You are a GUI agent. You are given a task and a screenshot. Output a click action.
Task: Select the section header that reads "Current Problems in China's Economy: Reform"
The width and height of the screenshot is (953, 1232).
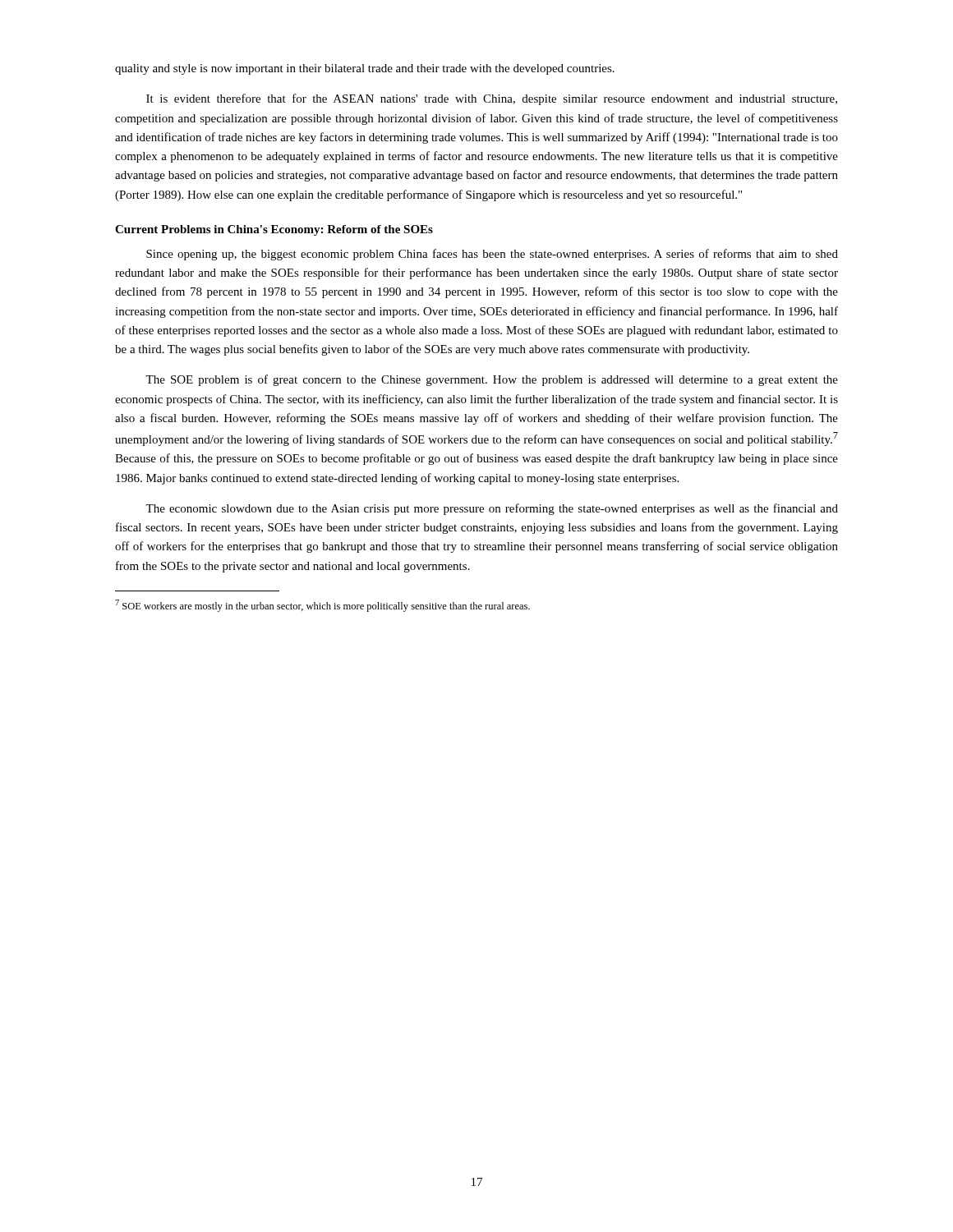click(x=274, y=229)
